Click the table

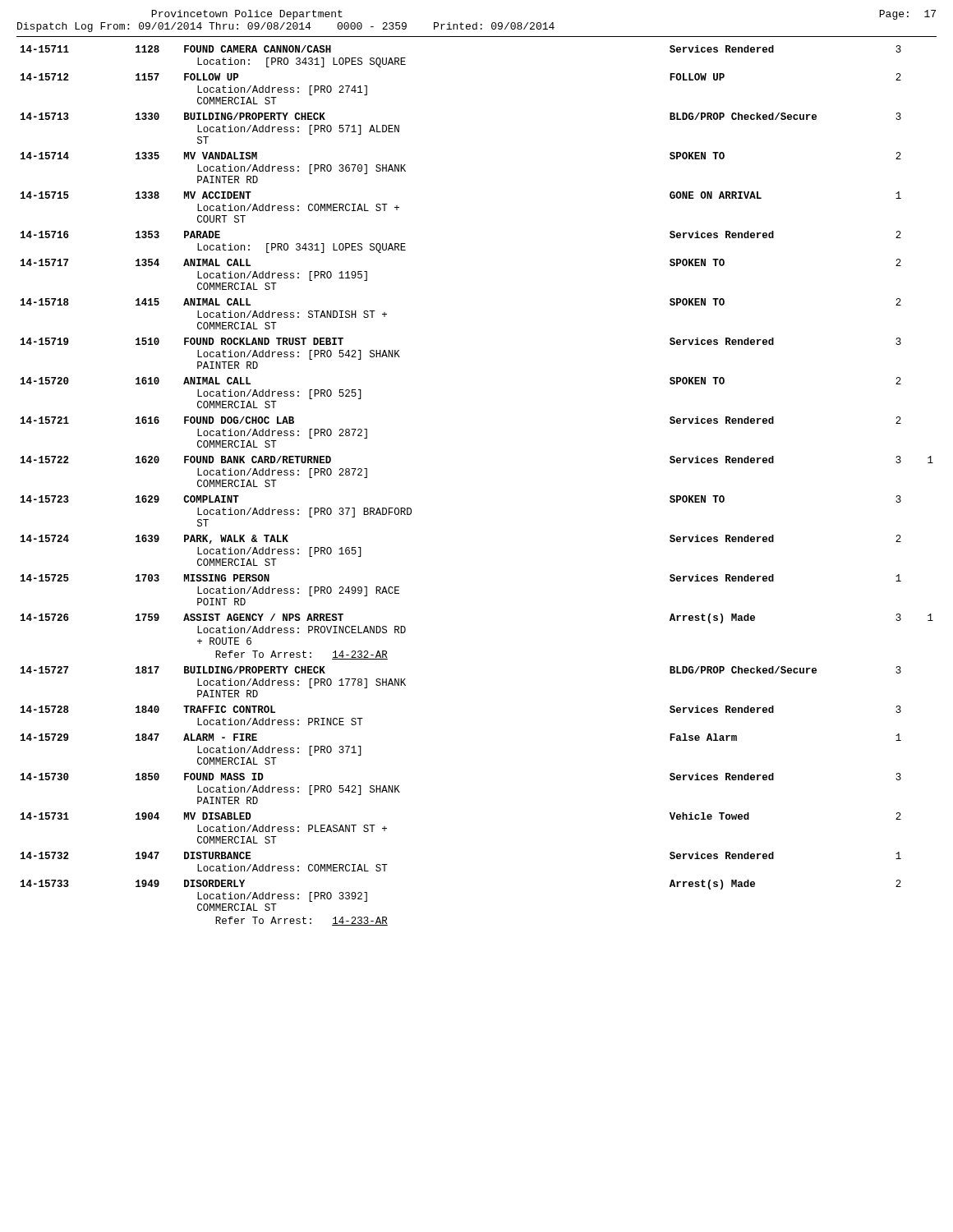pyautogui.click(x=476, y=485)
